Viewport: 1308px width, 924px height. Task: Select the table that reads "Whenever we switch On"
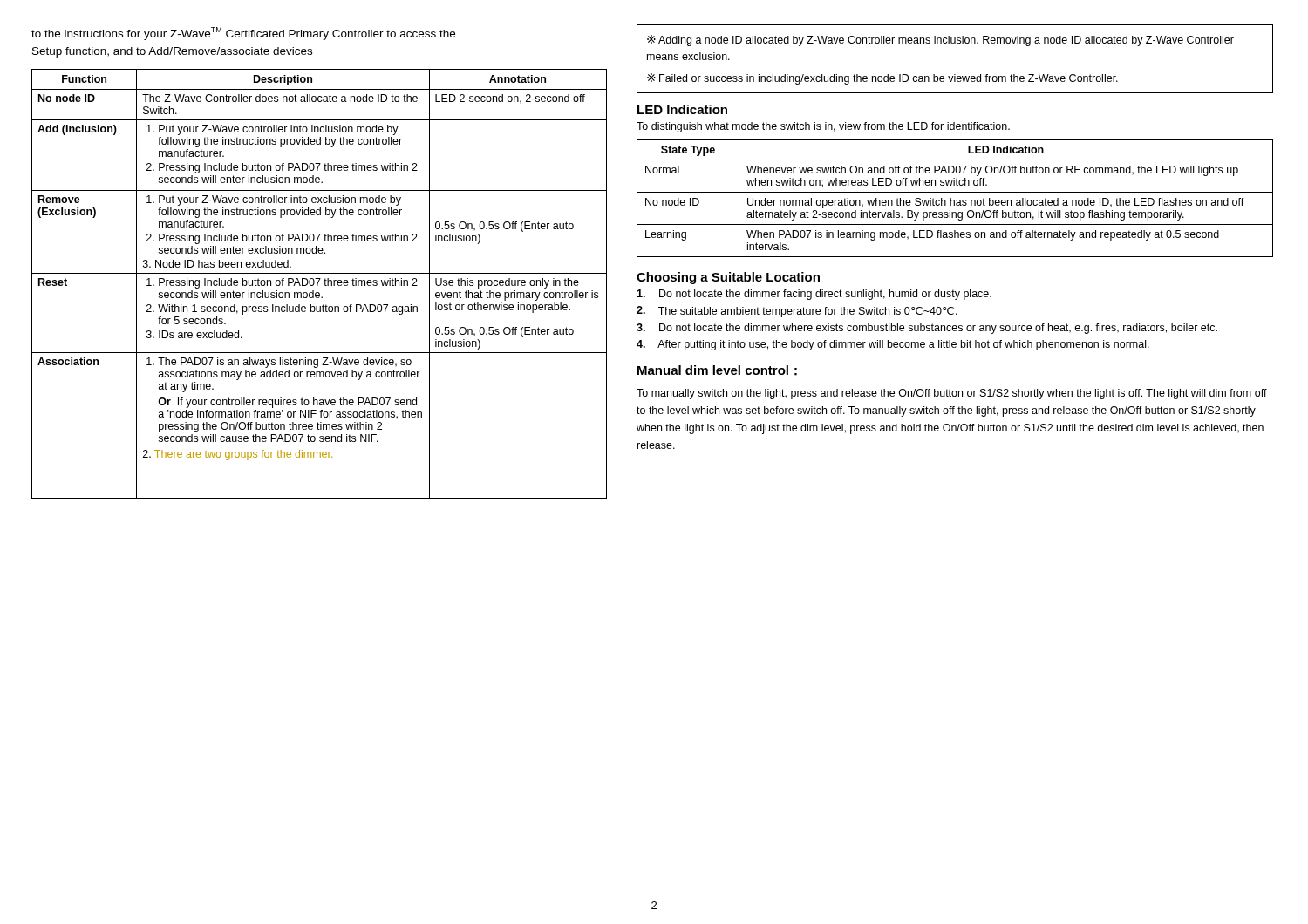tap(955, 198)
